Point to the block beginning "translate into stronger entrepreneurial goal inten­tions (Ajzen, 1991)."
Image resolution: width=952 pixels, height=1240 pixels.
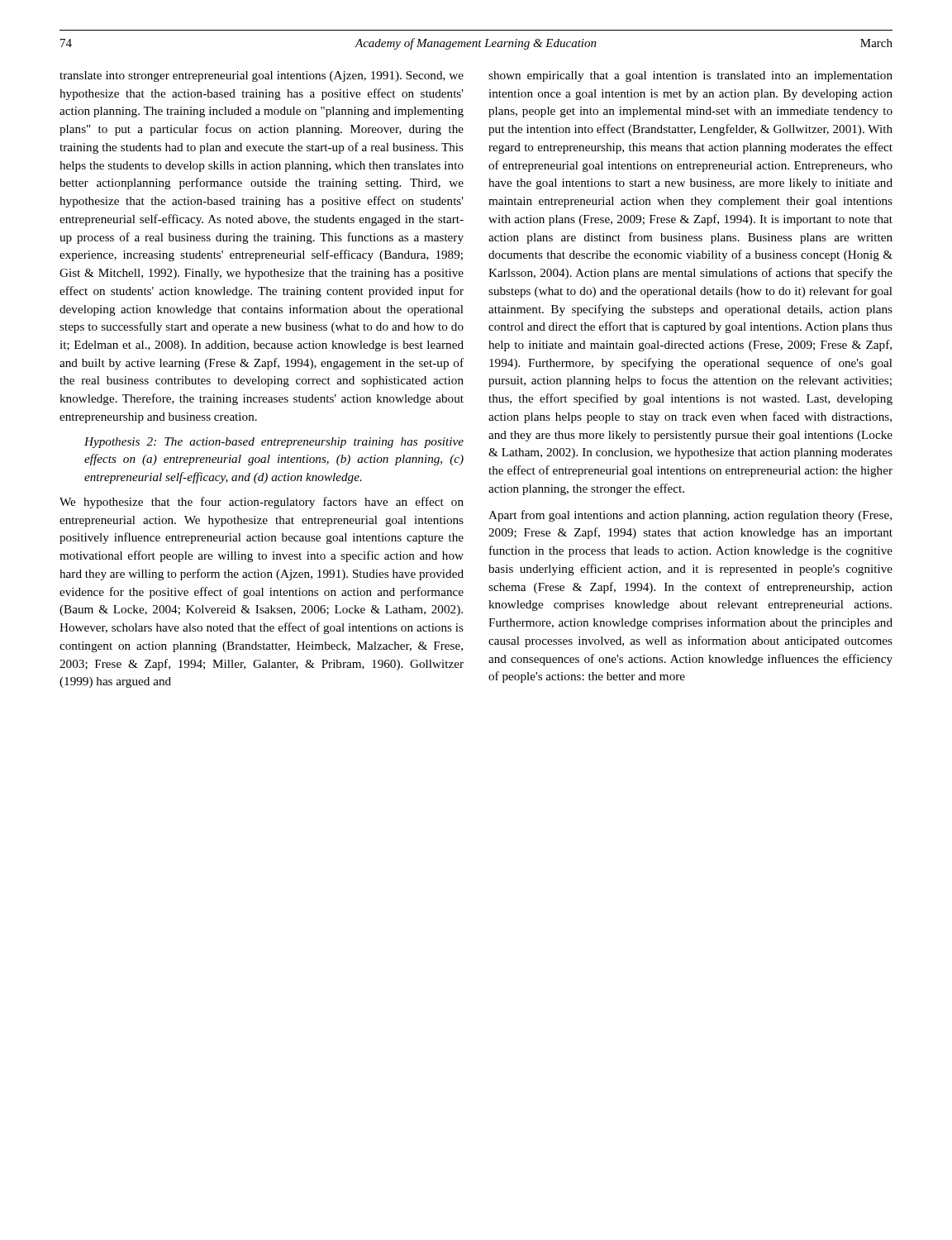point(262,246)
